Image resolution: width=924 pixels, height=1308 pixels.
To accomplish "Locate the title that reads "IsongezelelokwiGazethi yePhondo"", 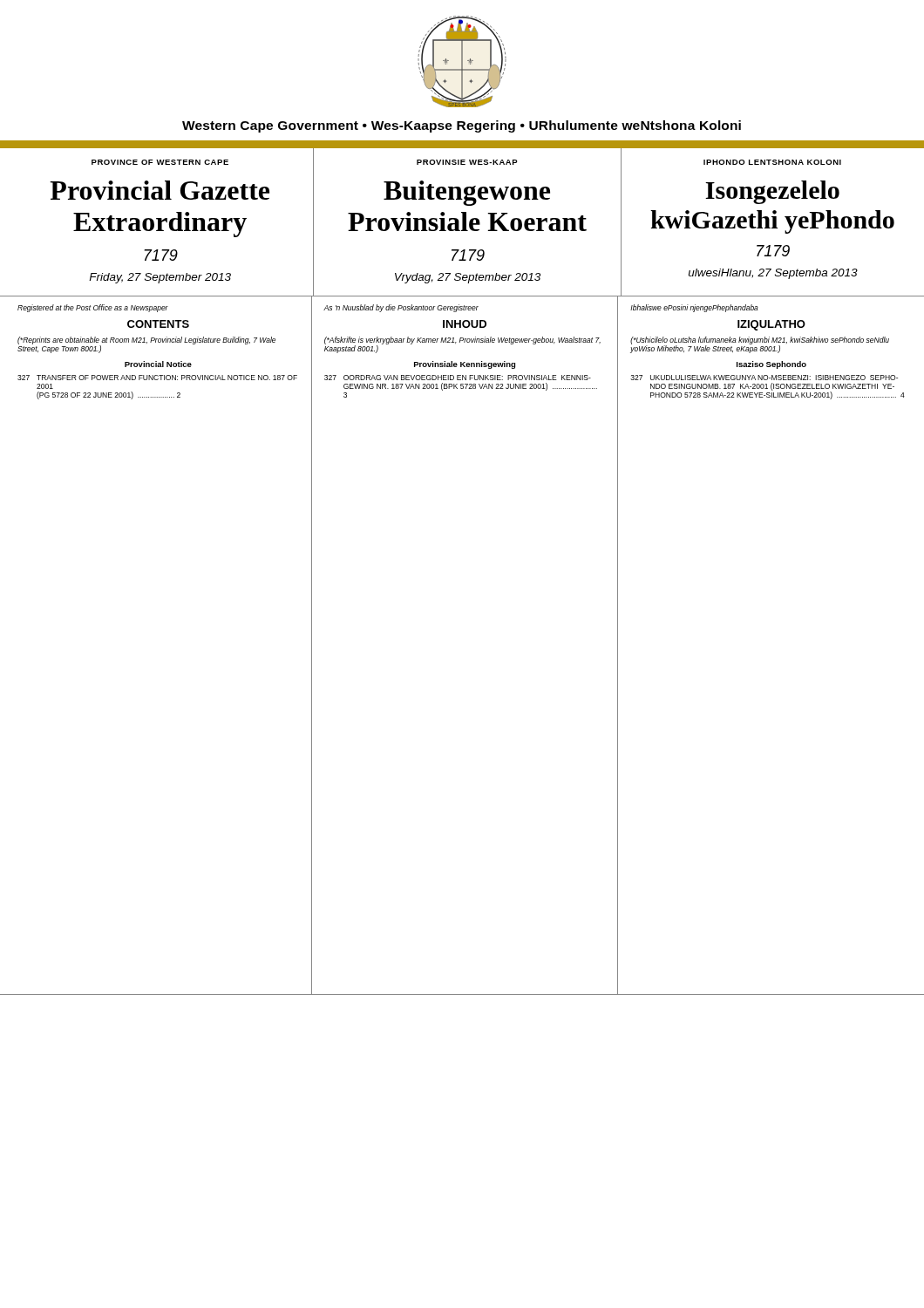I will click(x=773, y=204).
